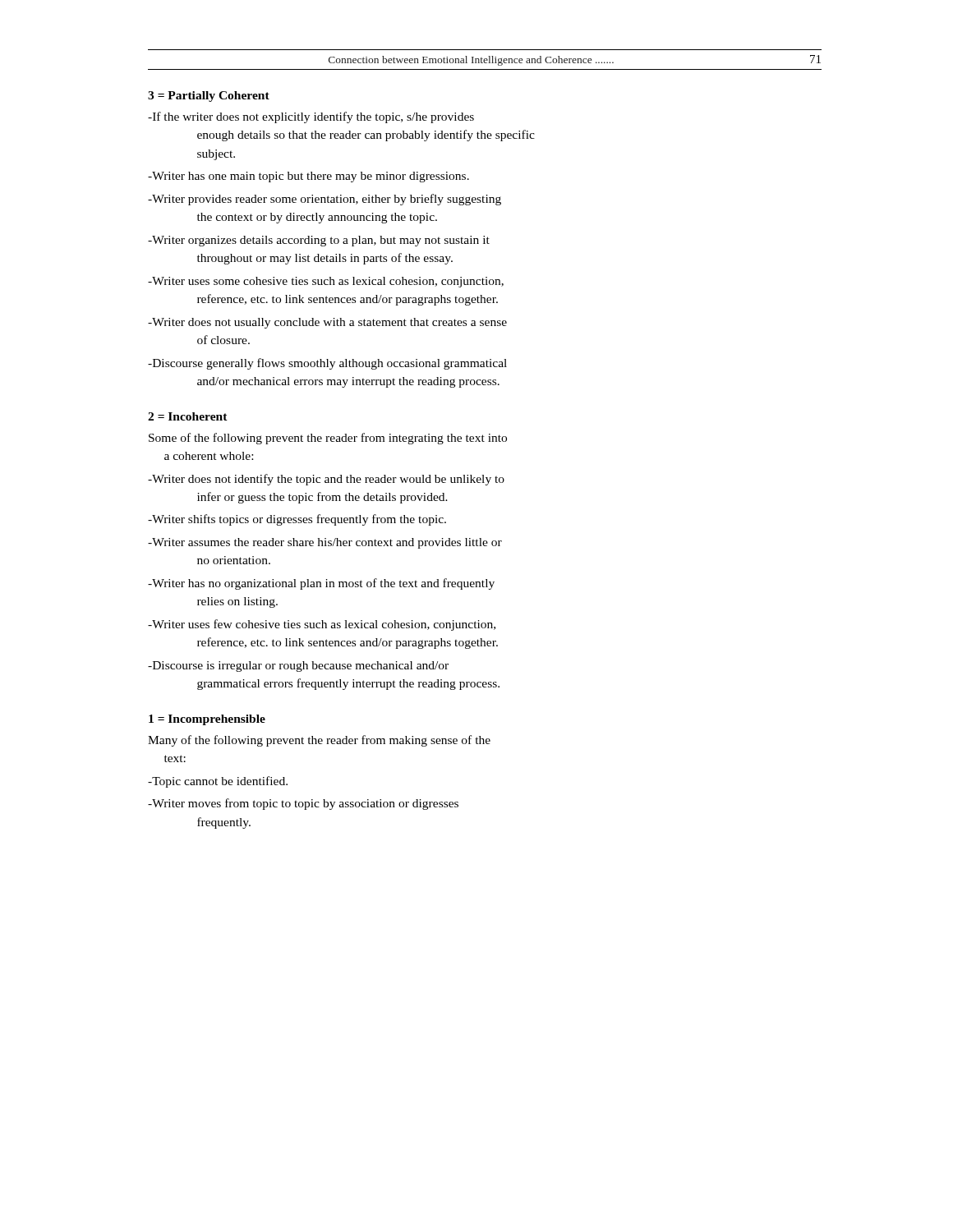The image size is (953, 1232).
Task: Point to the region starting "1 = Incomprehensible"
Action: click(x=207, y=718)
